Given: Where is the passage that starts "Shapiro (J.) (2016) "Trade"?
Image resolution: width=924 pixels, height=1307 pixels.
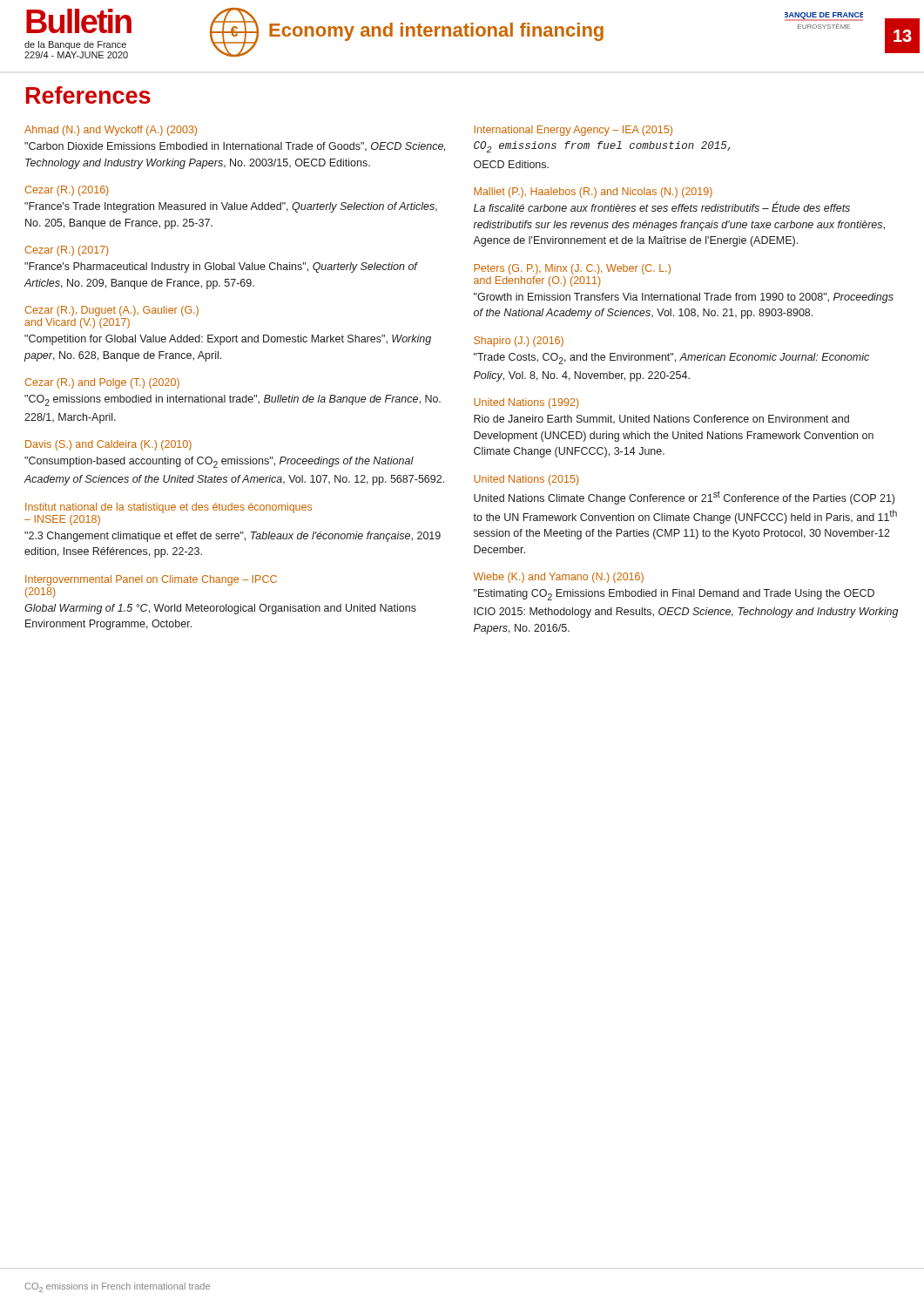Looking at the screenshot, I should tap(686, 359).
